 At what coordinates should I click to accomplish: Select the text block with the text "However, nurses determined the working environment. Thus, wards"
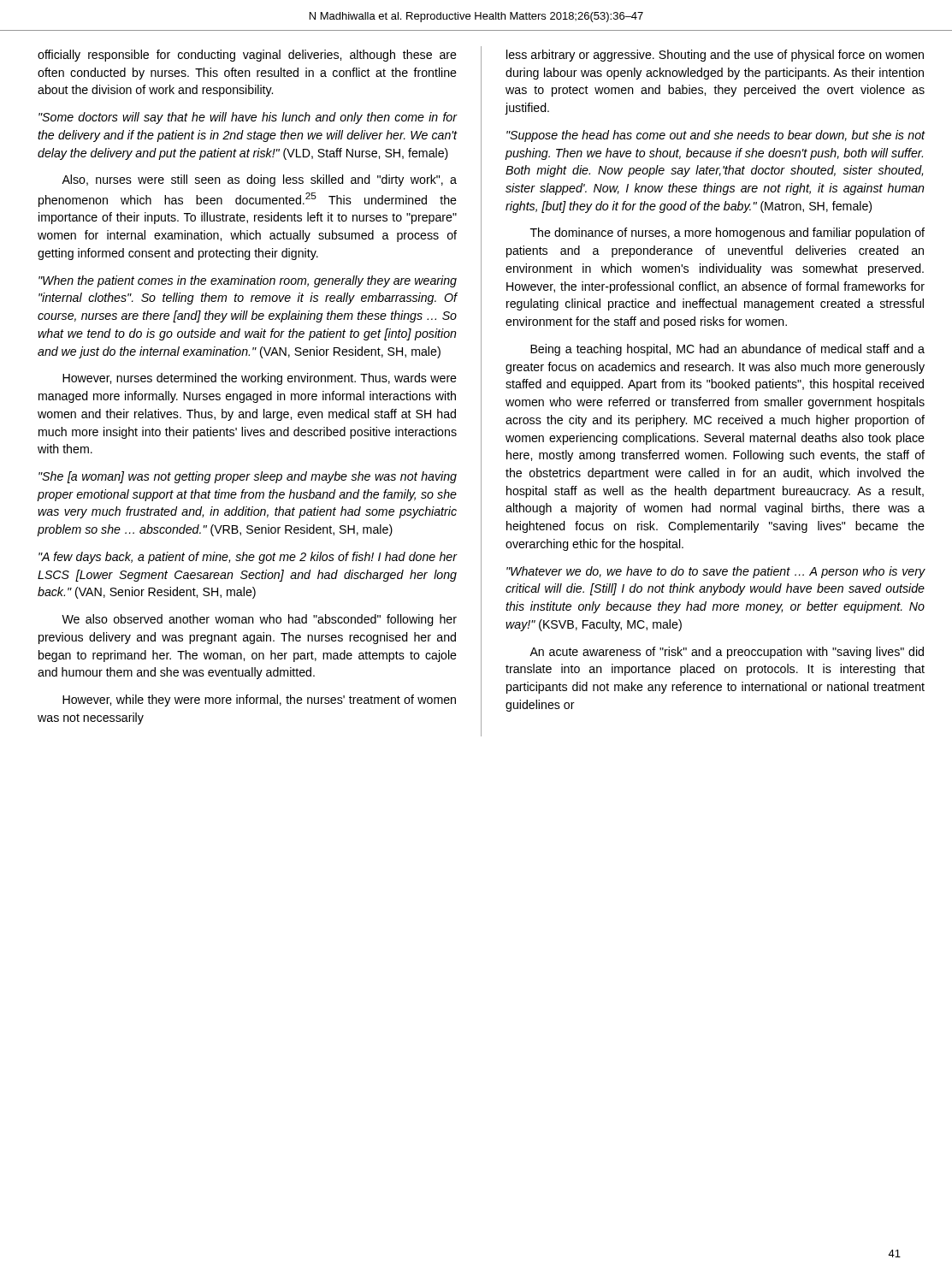(x=247, y=414)
